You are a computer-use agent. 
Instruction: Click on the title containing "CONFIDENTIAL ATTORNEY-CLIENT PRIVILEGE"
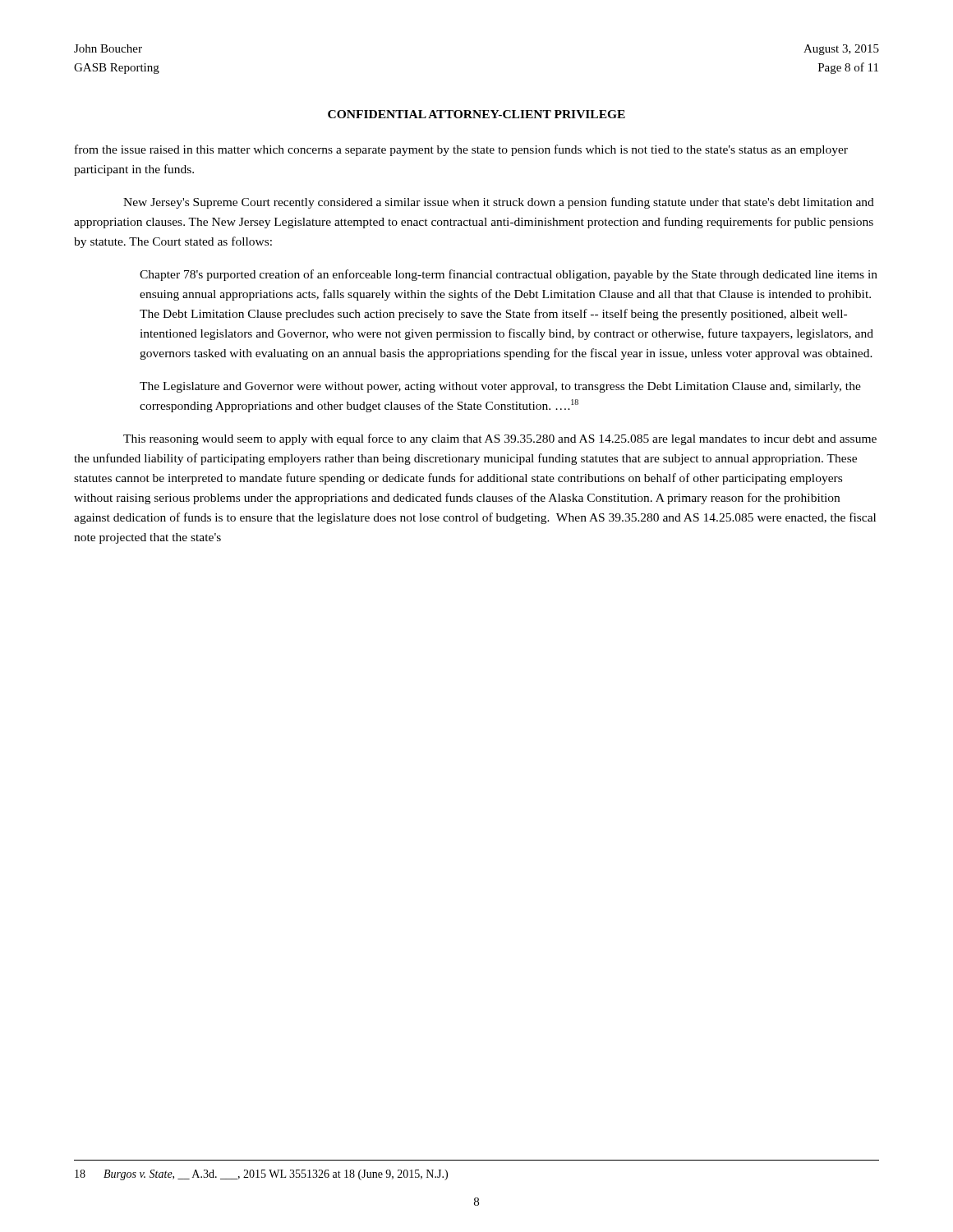tap(476, 114)
